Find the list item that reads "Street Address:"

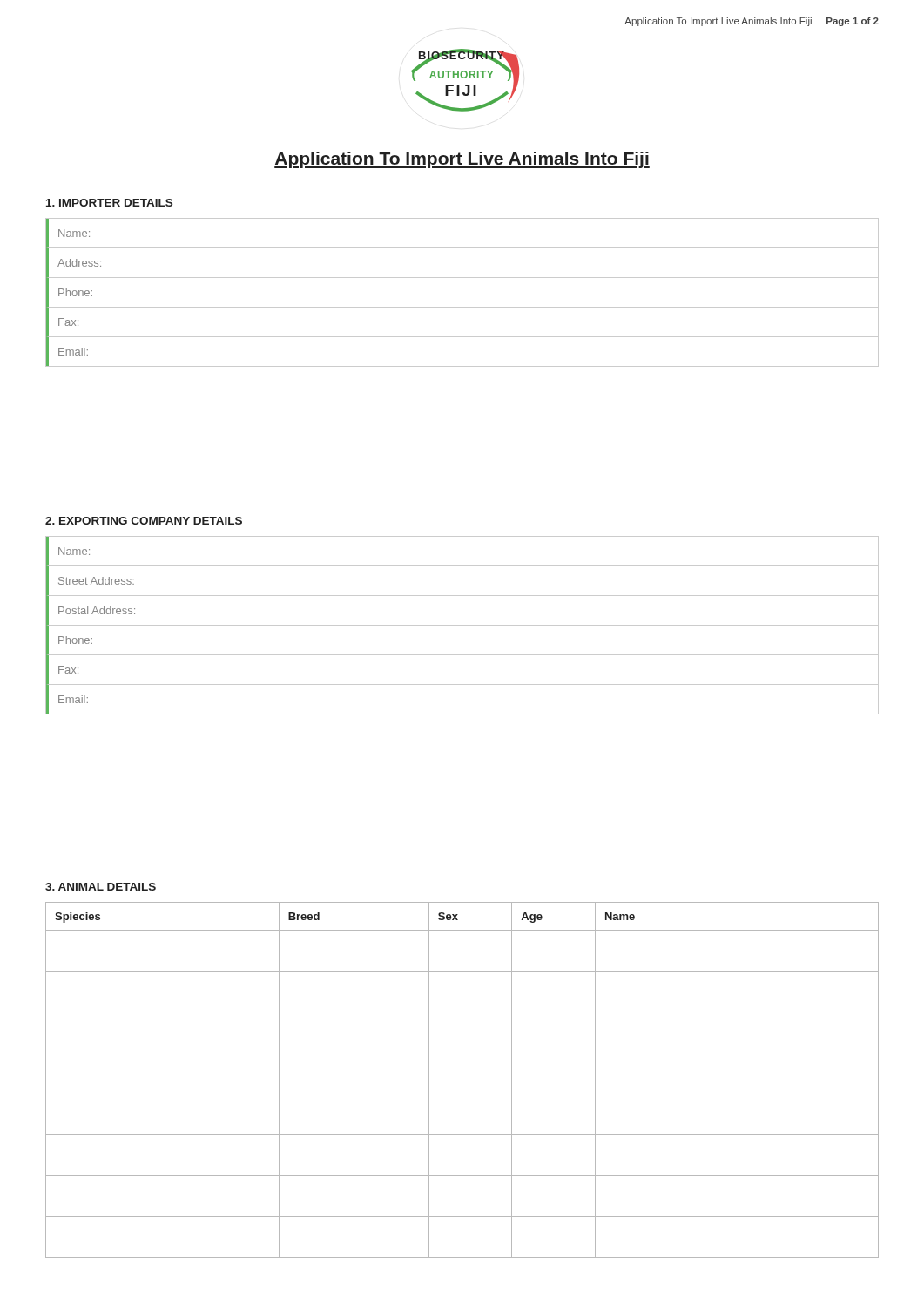pos(96,581)
